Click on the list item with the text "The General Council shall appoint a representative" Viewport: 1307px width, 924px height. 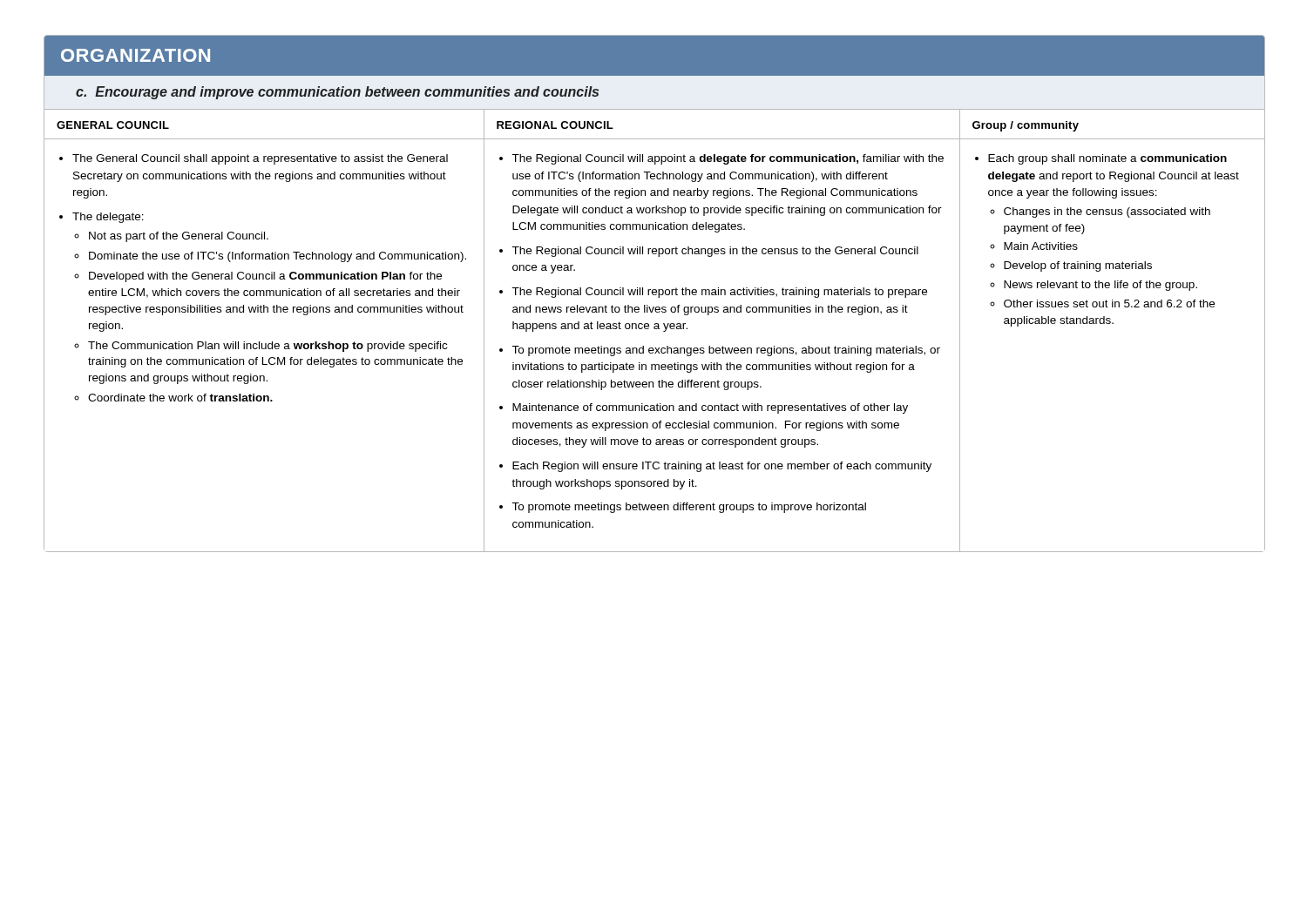(x=260, y=175)
